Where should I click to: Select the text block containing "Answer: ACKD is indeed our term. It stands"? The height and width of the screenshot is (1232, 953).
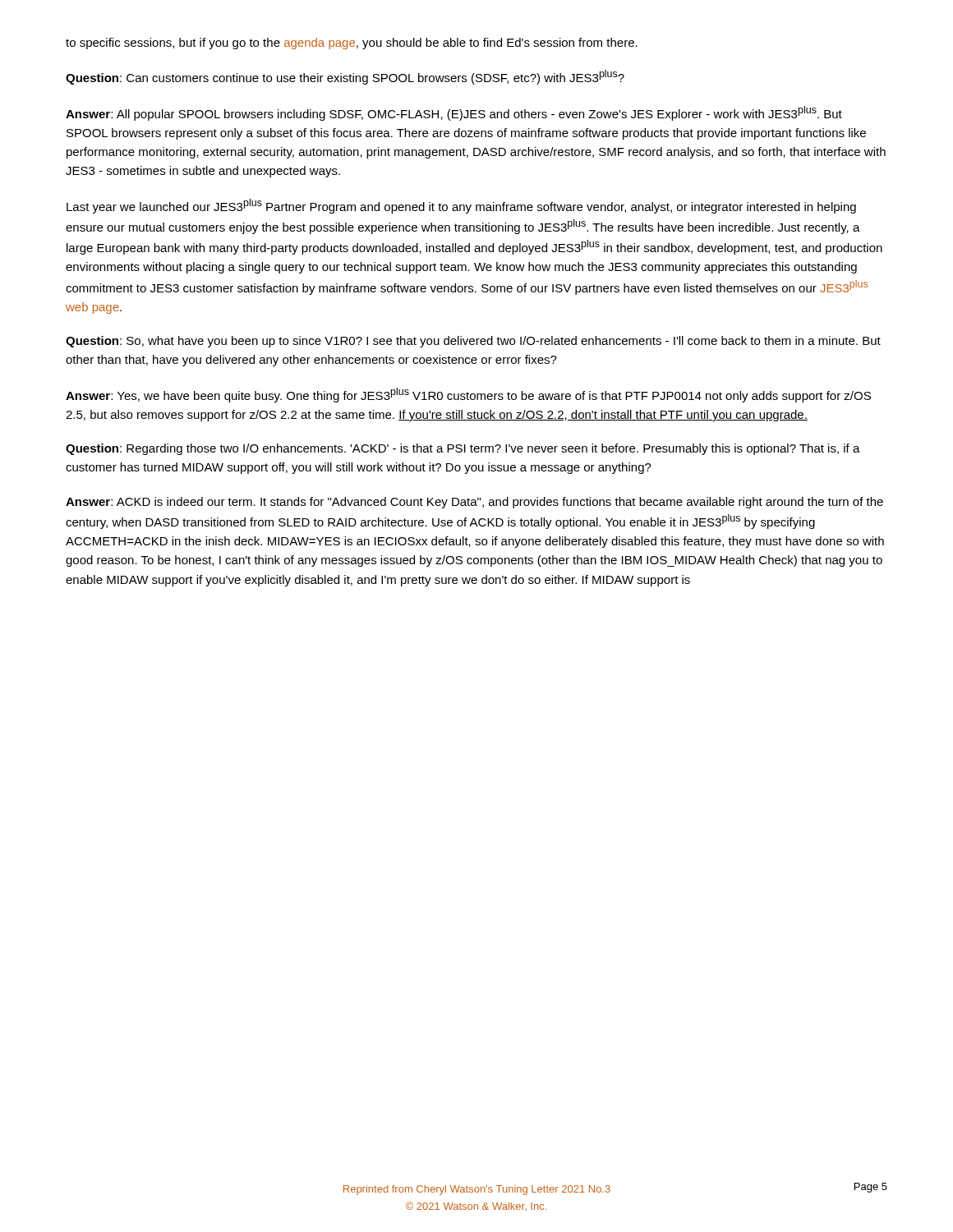pyautogui.click(x=475, y=540)
